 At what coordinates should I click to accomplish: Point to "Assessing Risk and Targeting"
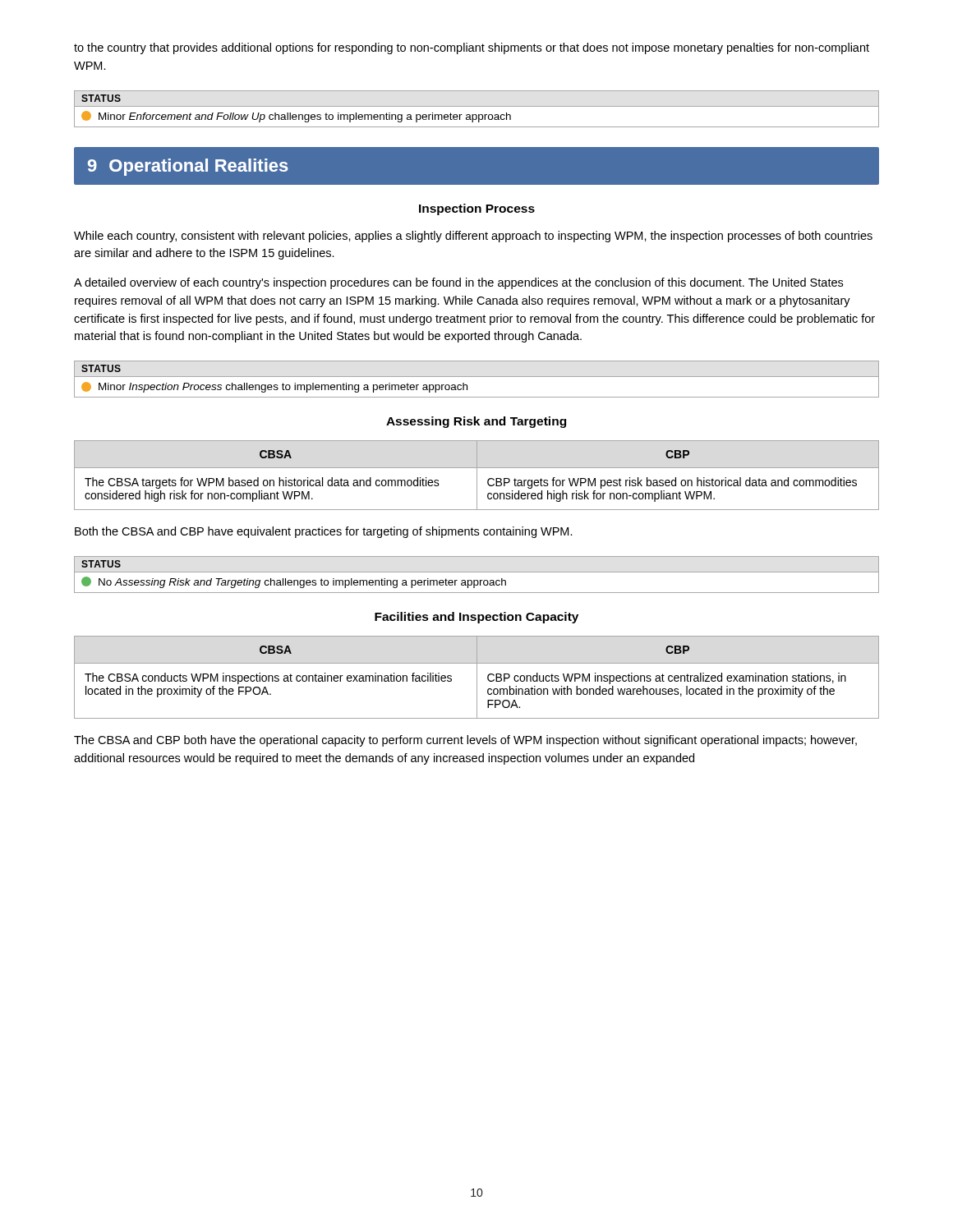point(476,421)
